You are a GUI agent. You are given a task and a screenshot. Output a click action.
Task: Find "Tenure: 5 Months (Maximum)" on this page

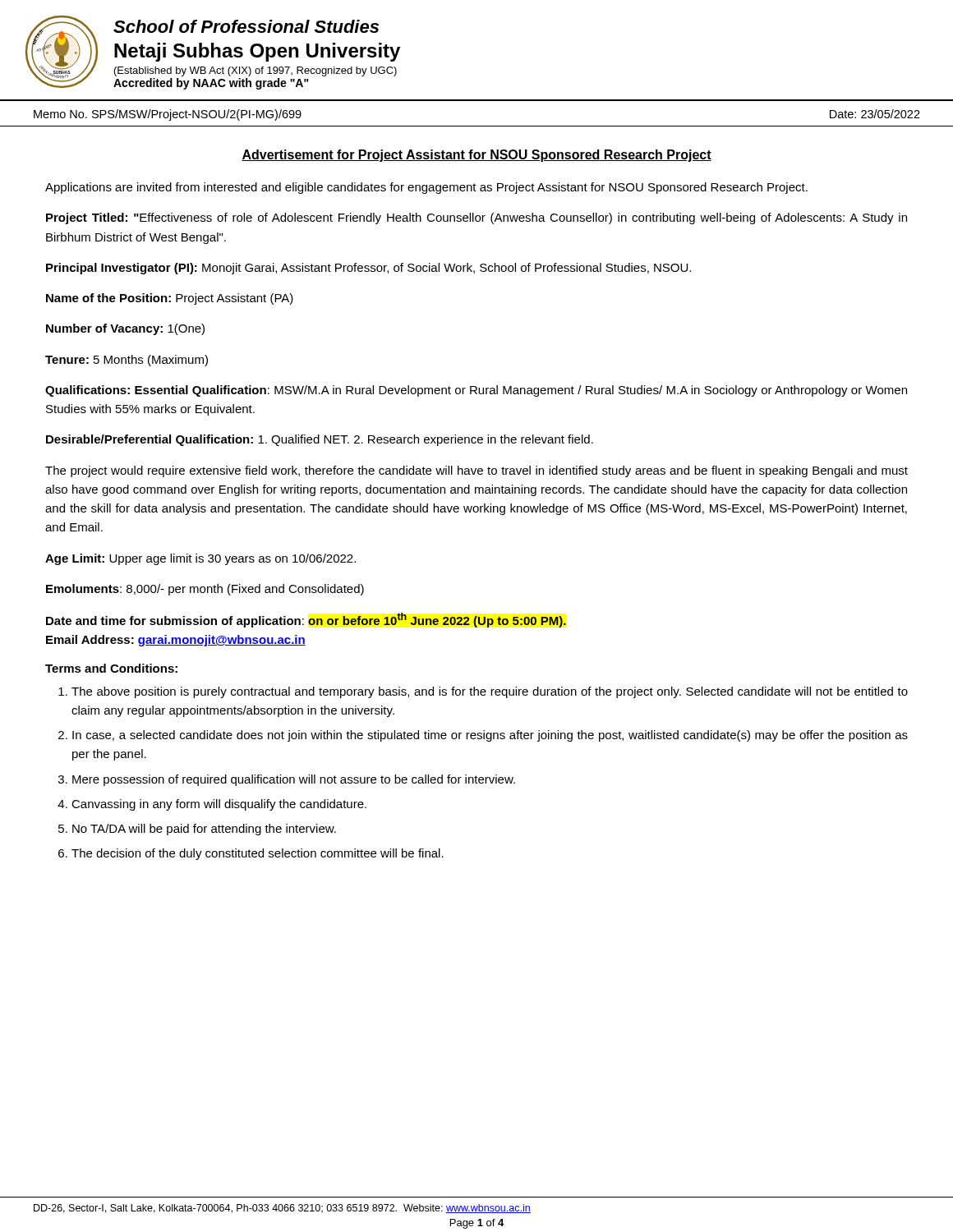[x=127, y=359]
